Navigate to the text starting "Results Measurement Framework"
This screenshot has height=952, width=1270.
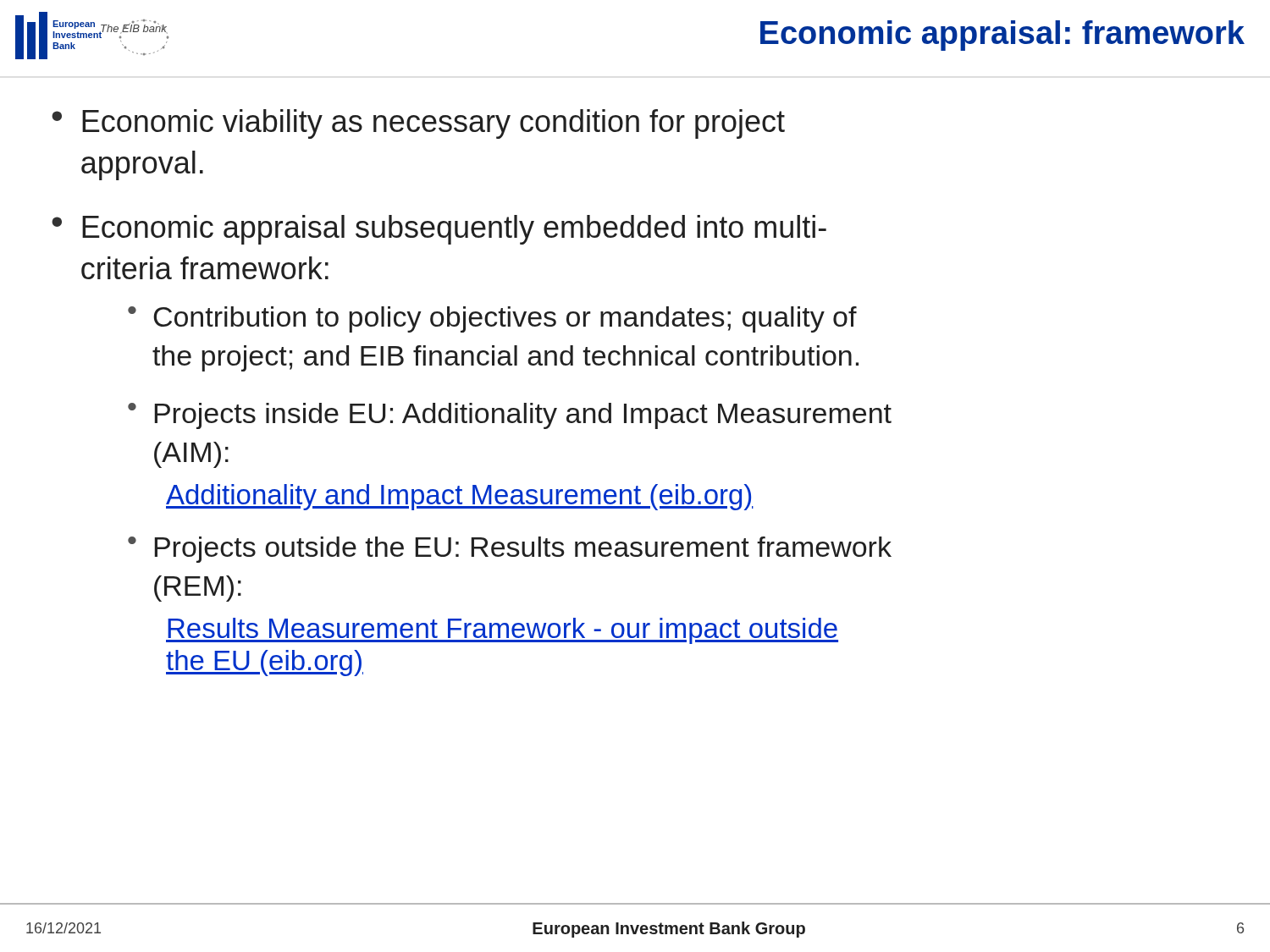click(502, 644)
